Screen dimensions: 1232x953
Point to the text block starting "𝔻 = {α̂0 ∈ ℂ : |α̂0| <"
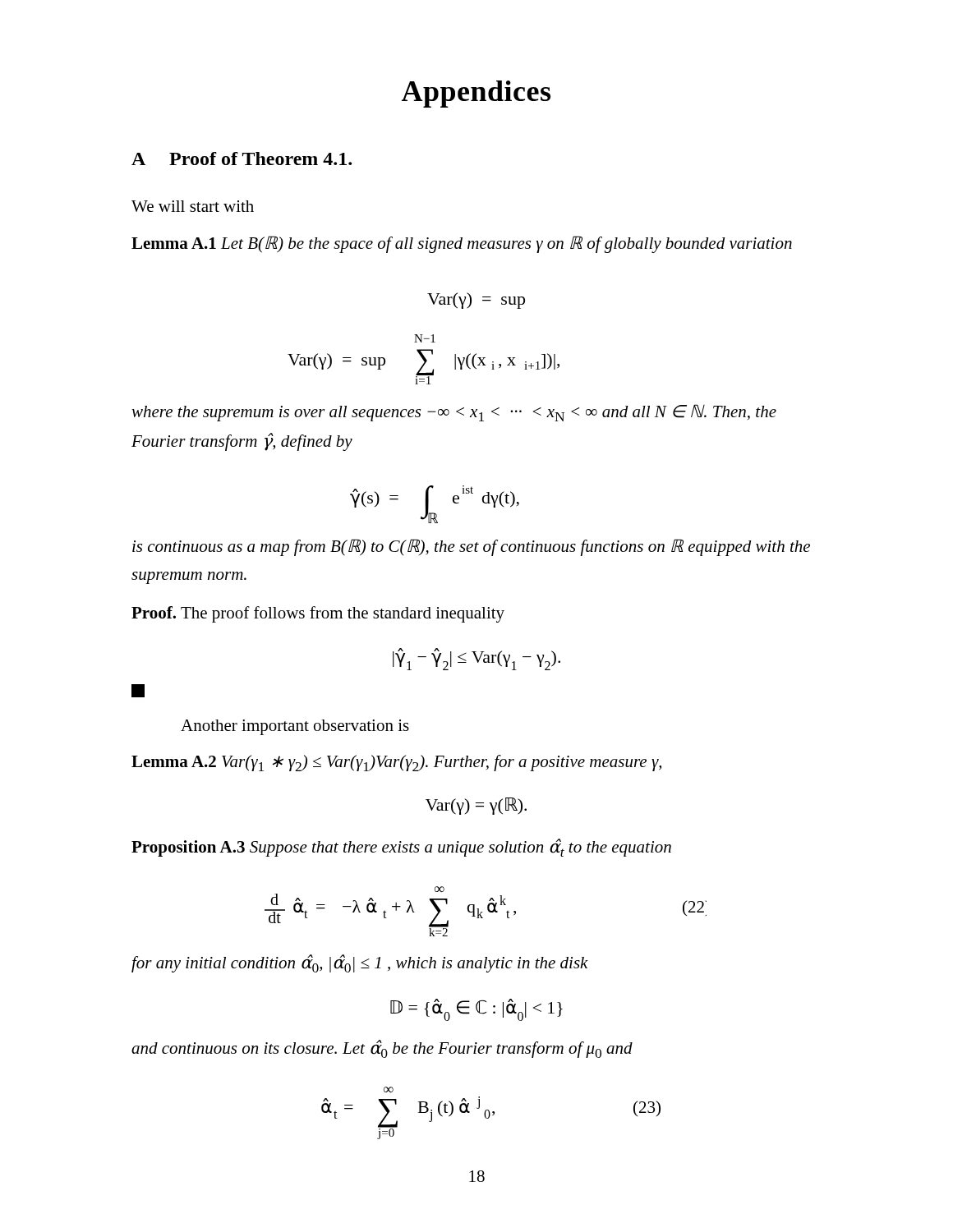[476, 1006]
